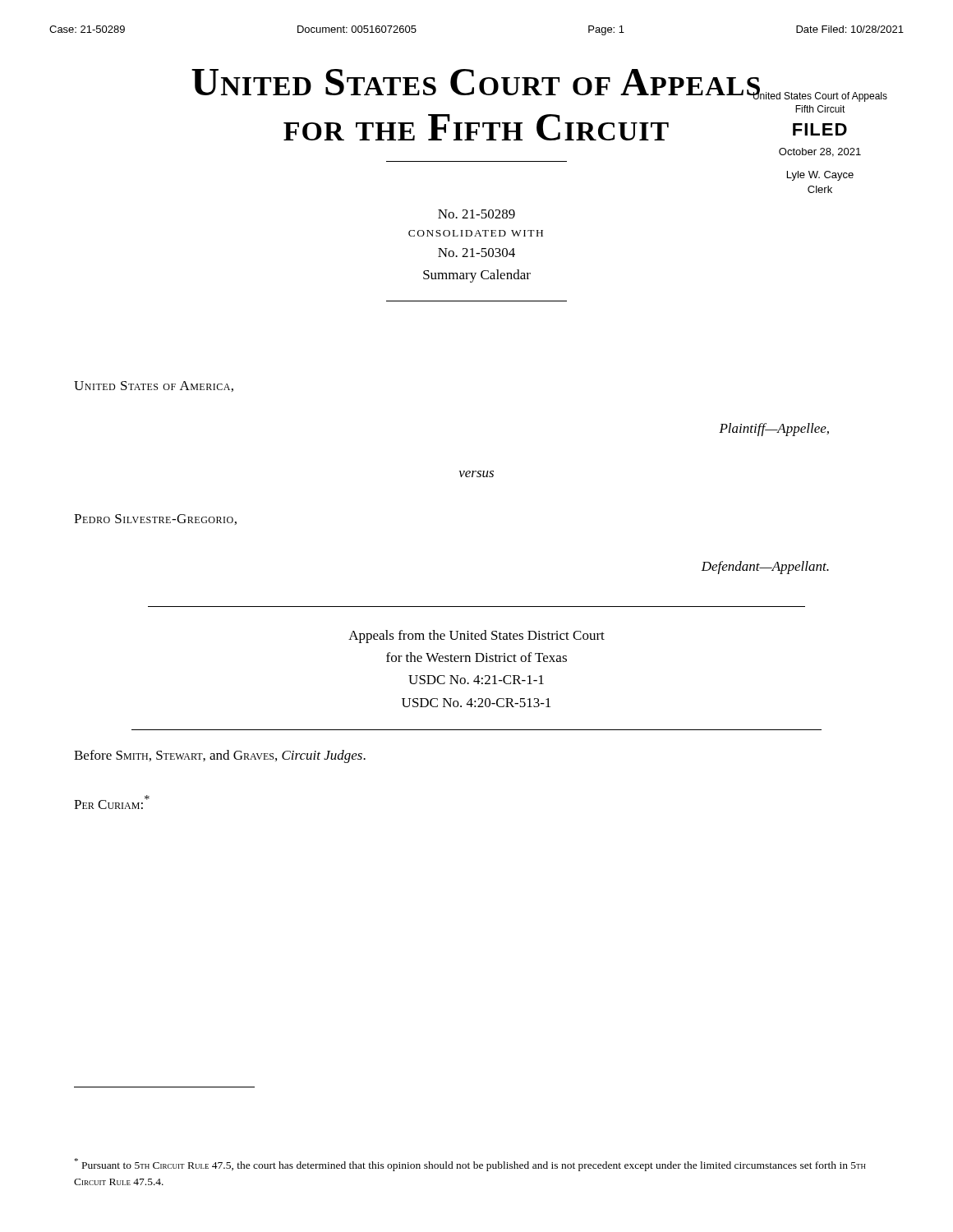Click where it says "Pedro Silvestre-Gregorio,"
Screen dimensions: 1232x953
pos(156,519)
